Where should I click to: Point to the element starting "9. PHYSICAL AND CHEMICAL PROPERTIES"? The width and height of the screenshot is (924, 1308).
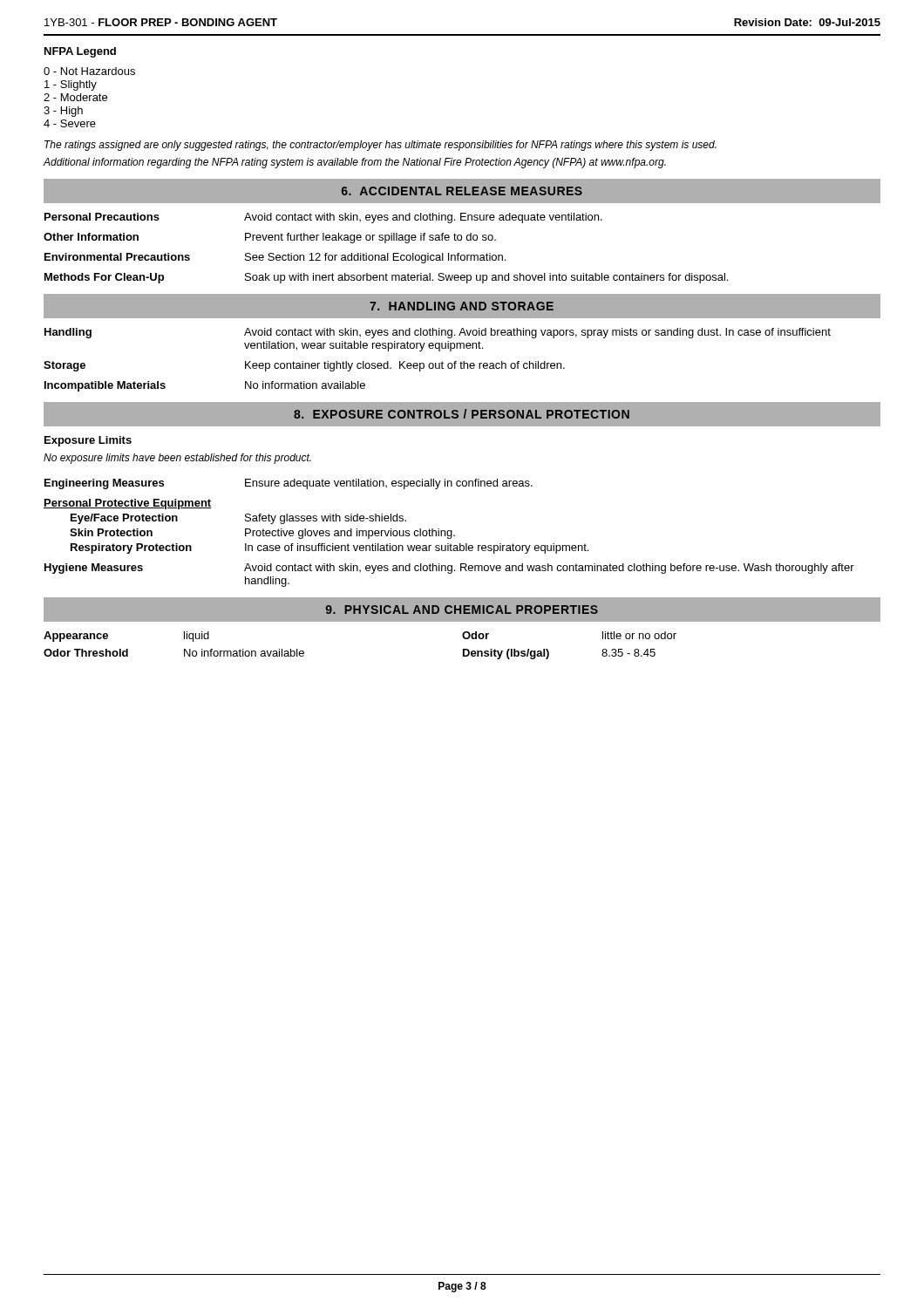click(x=462, y=610)
